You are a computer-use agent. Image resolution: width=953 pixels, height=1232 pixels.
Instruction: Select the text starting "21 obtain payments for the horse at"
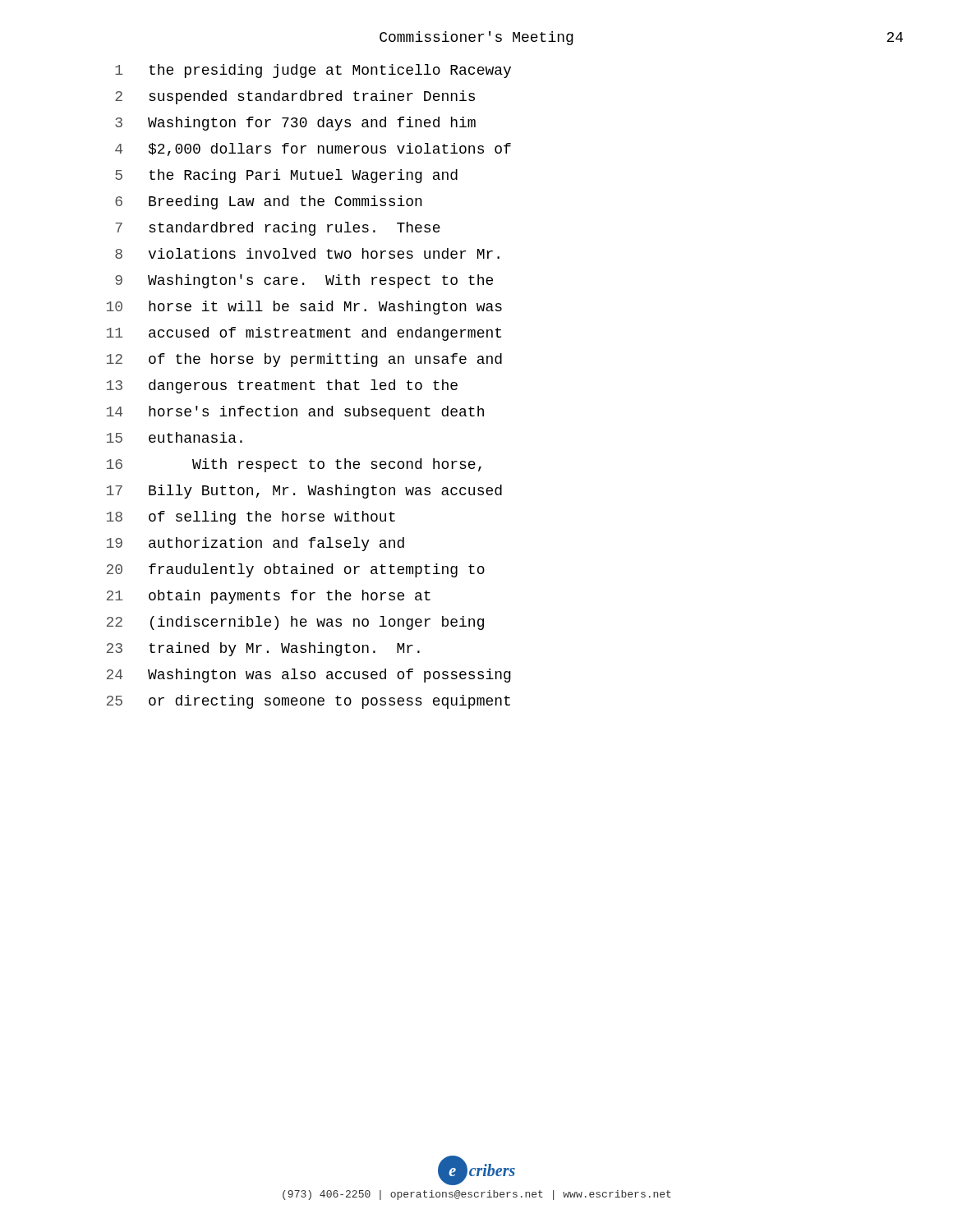(x=253, y=596)
